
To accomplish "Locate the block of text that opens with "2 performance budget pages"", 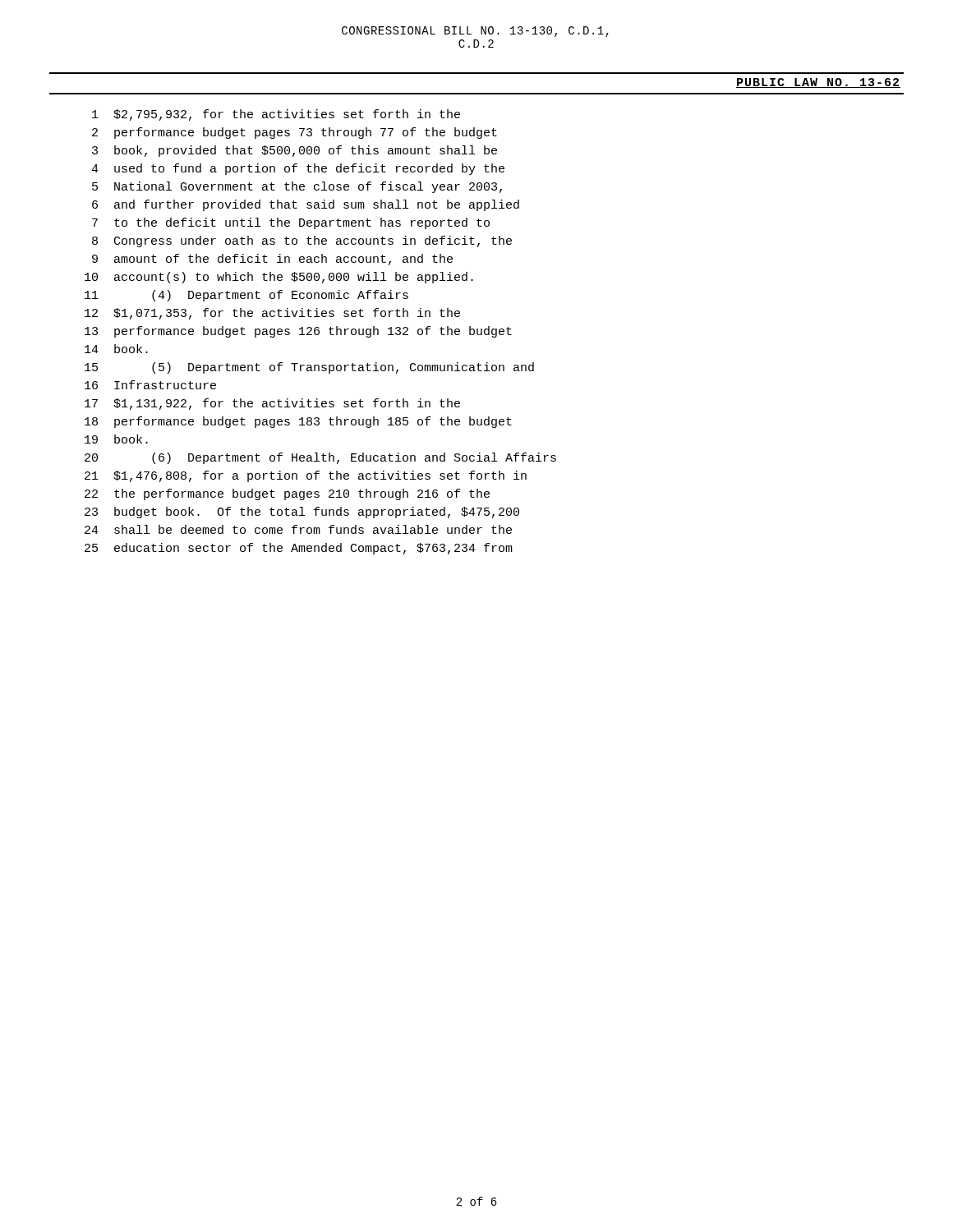I will (x=476, y=134).
